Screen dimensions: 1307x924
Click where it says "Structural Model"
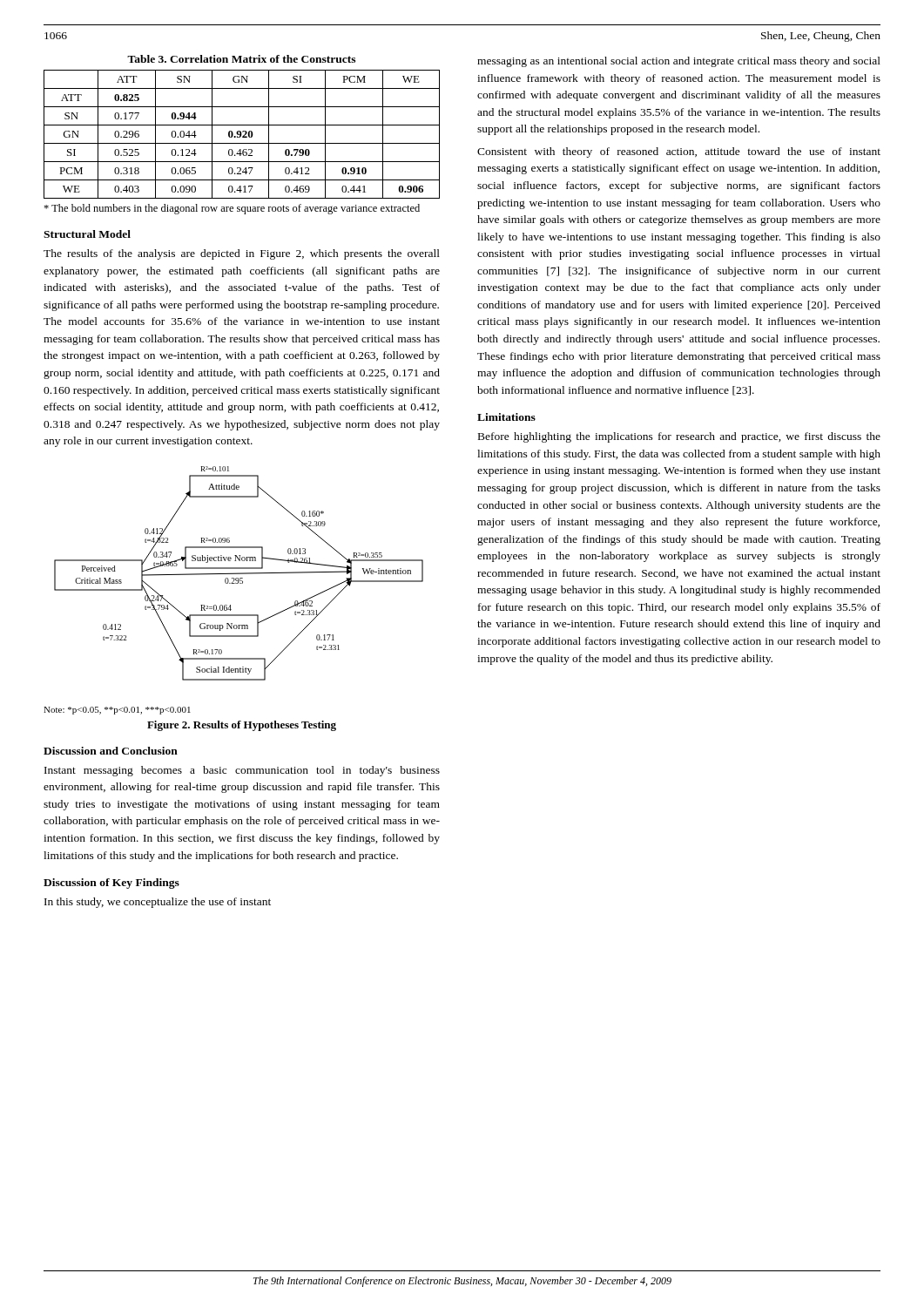click(87, 234)
